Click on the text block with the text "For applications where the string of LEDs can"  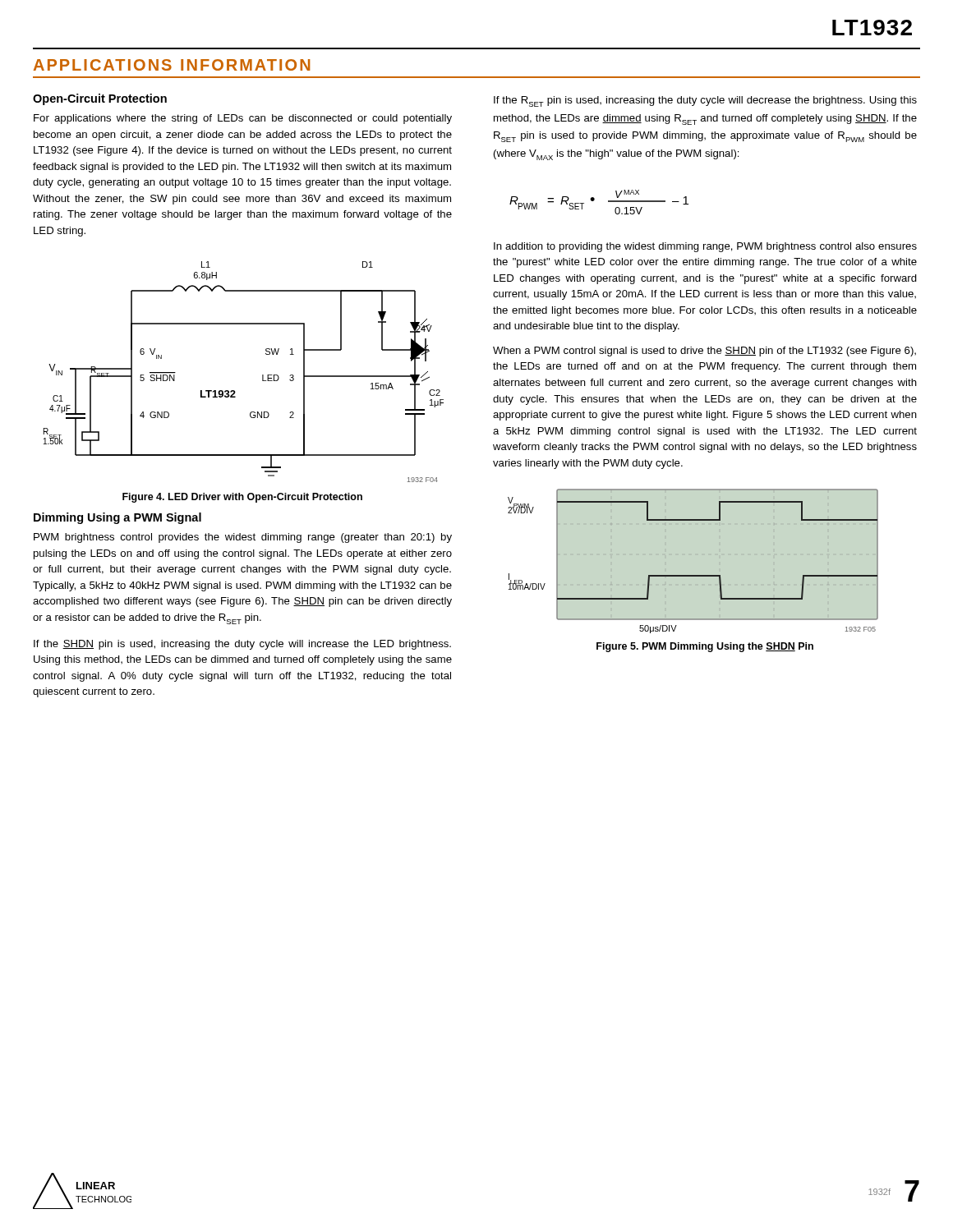pos(242,174)
